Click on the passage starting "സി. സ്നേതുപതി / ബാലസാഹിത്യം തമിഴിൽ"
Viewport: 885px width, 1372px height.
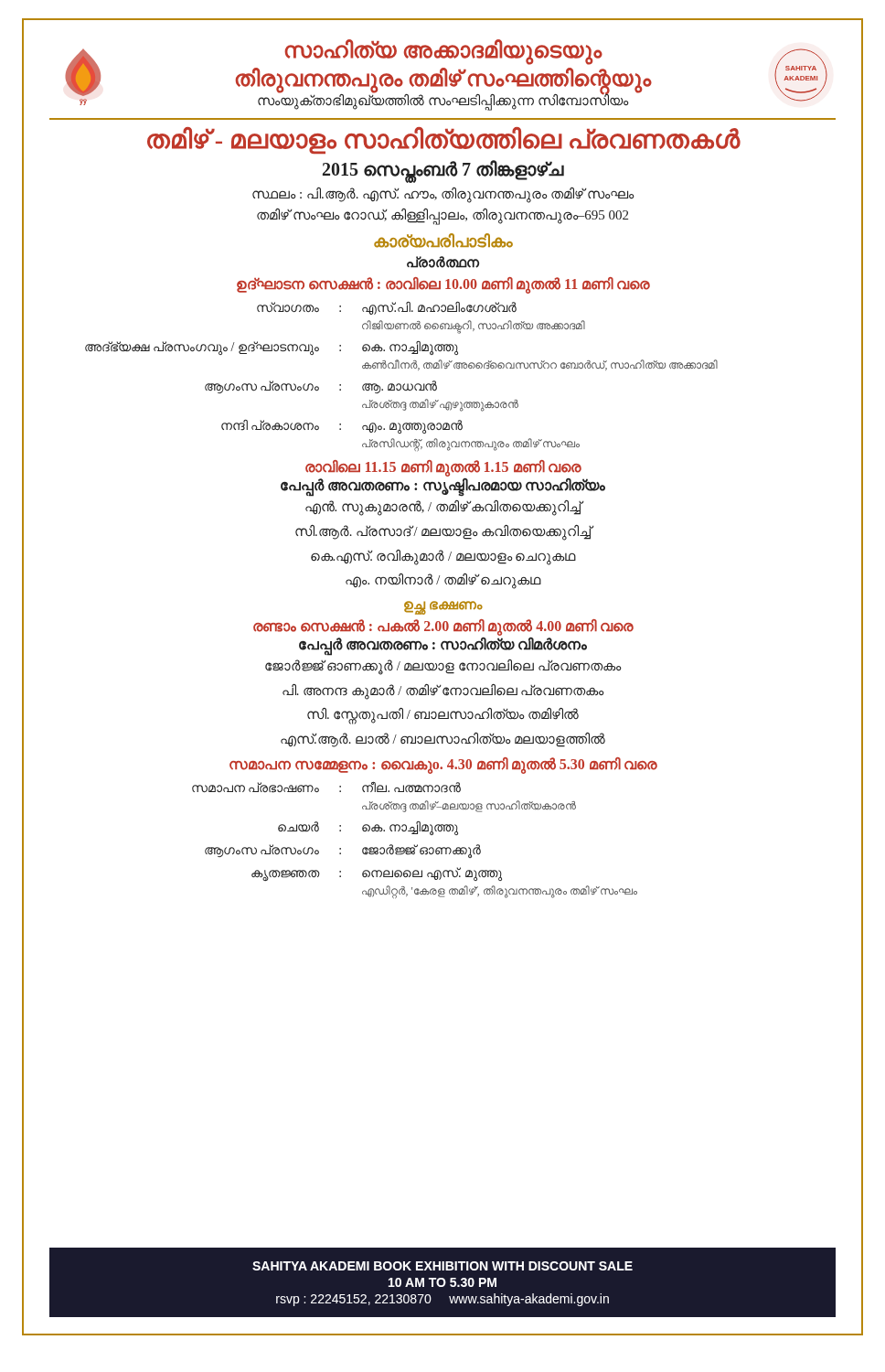point(442,715)
